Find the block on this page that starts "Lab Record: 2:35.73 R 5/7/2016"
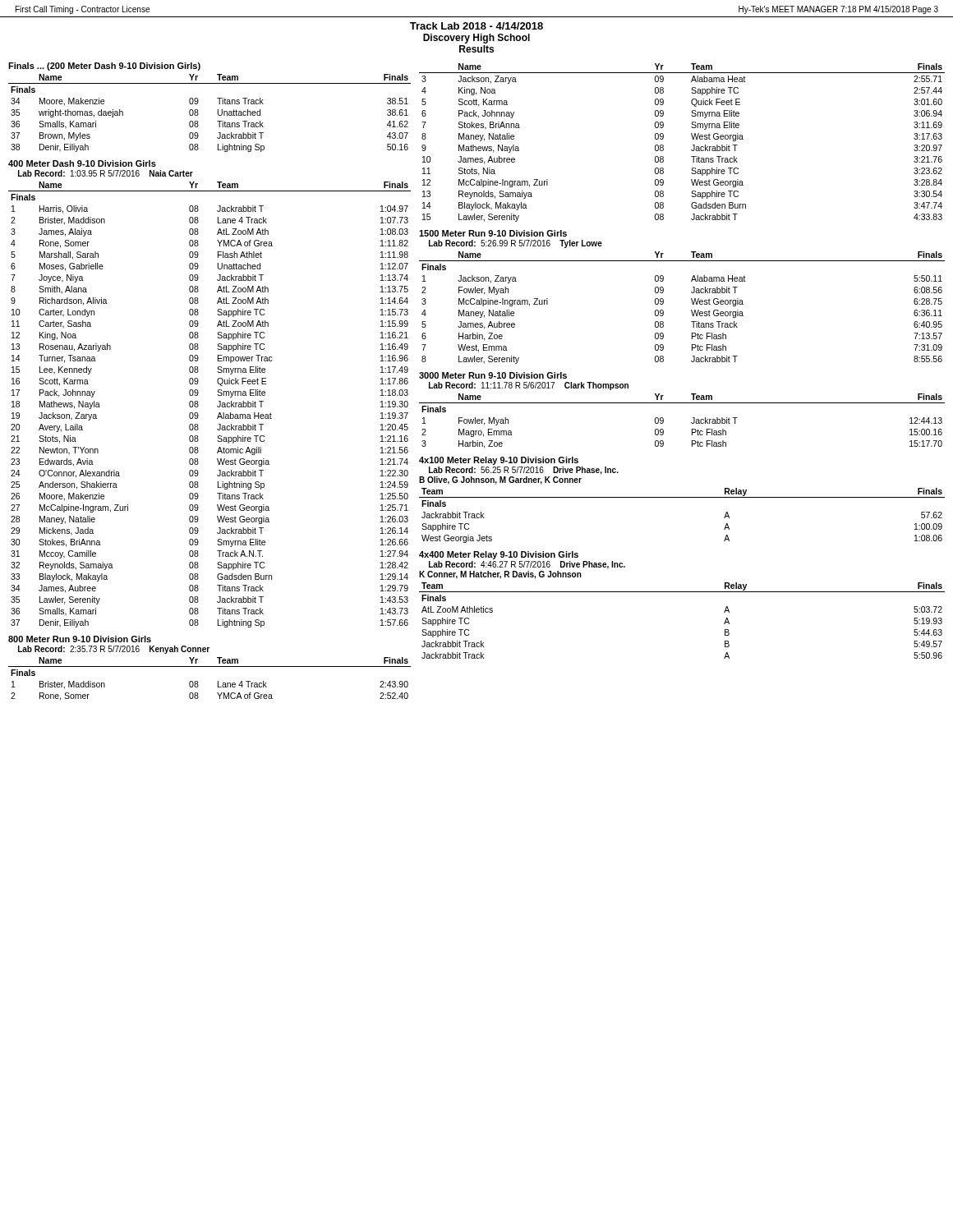 coord(109,649)
